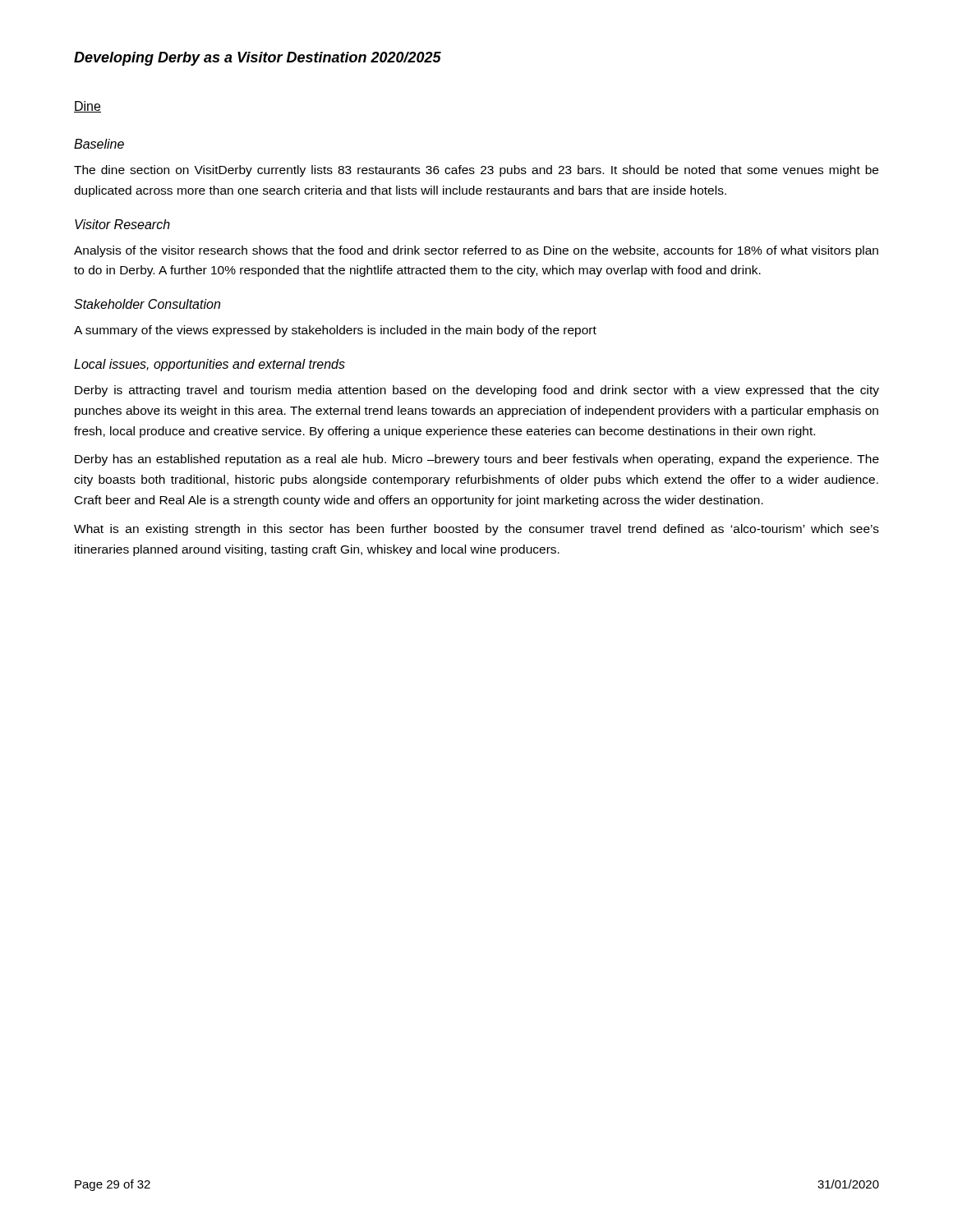The width and height of the screenshot is (953, 1232).
Task: Click on the text block containing "What is an existing strength in"
Action: pyautogui.click(x=476, y=539)
